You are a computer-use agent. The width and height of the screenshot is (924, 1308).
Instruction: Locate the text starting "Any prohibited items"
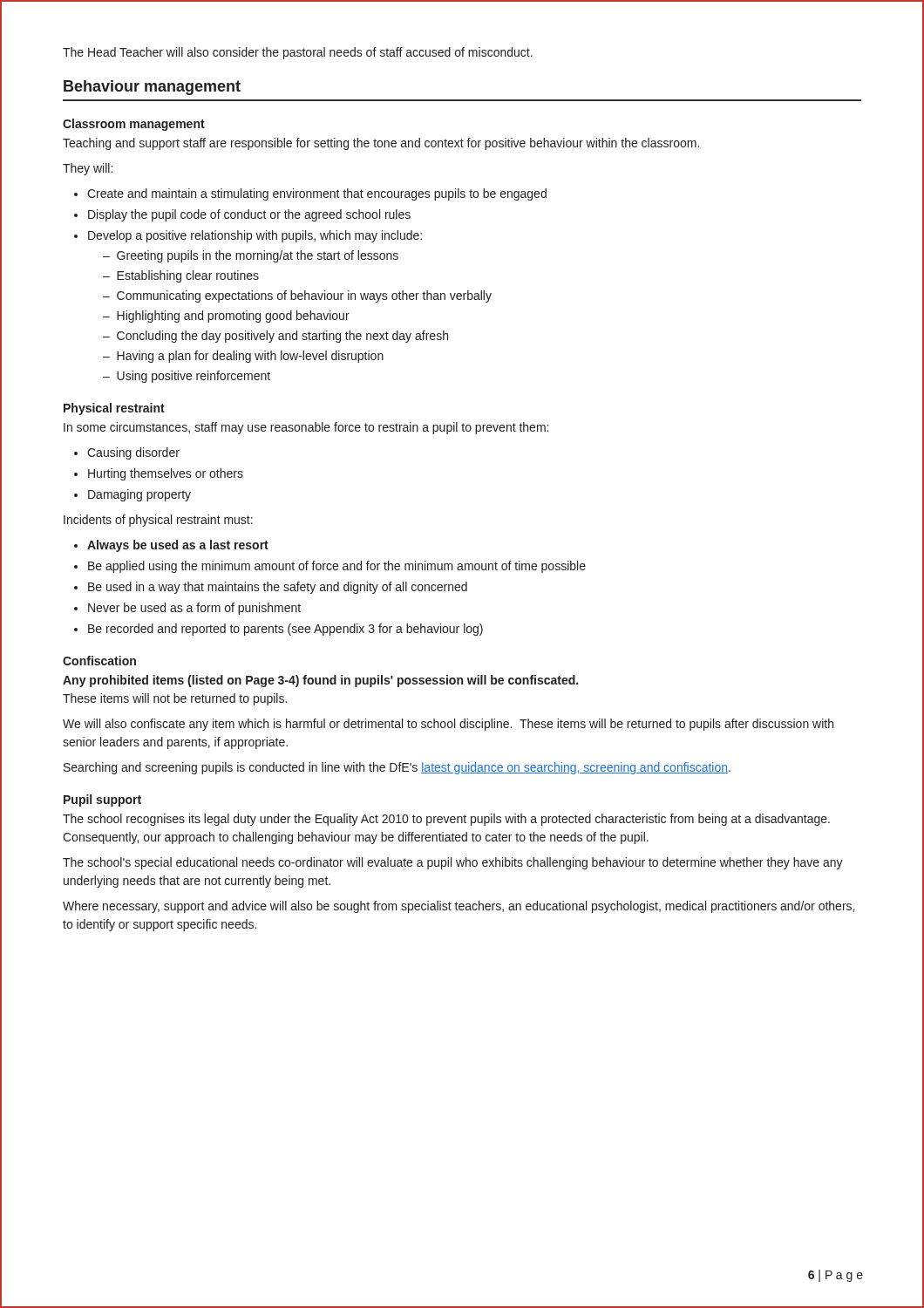(x=321, y=689)
